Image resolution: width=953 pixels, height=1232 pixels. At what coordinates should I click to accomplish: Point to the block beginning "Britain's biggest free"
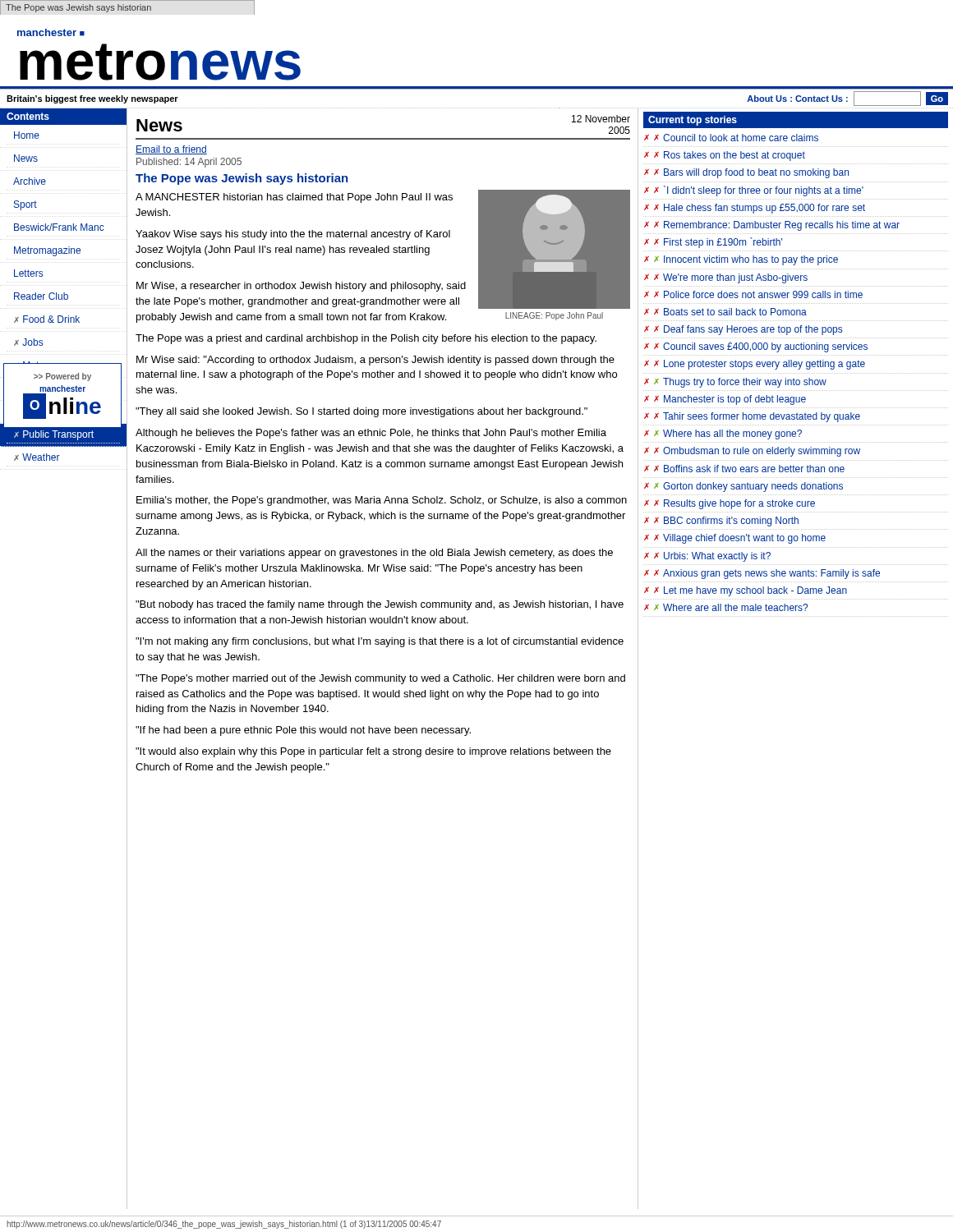click(92, 99)
